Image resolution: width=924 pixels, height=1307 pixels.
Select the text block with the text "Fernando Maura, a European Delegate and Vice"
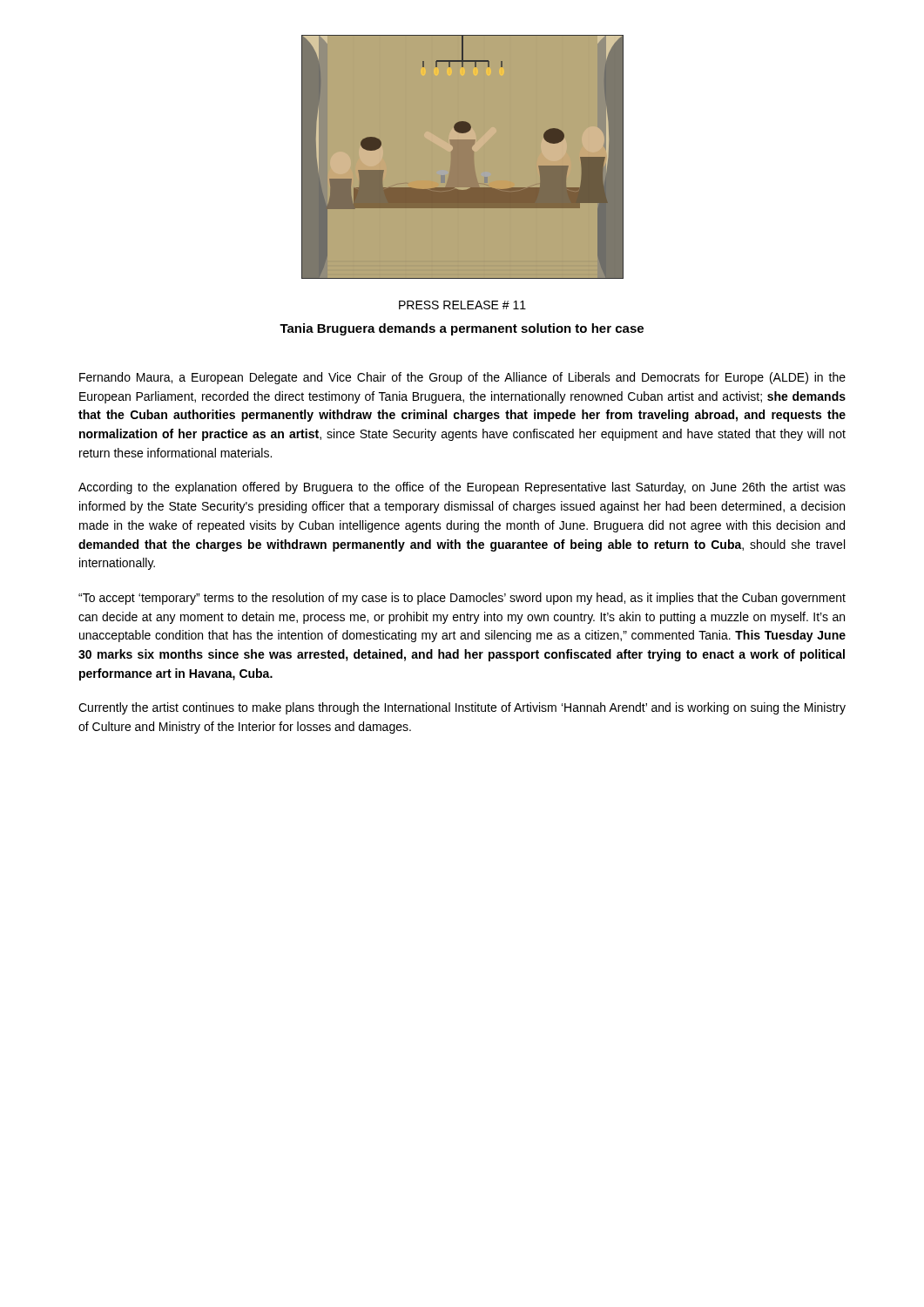(462, 415)
